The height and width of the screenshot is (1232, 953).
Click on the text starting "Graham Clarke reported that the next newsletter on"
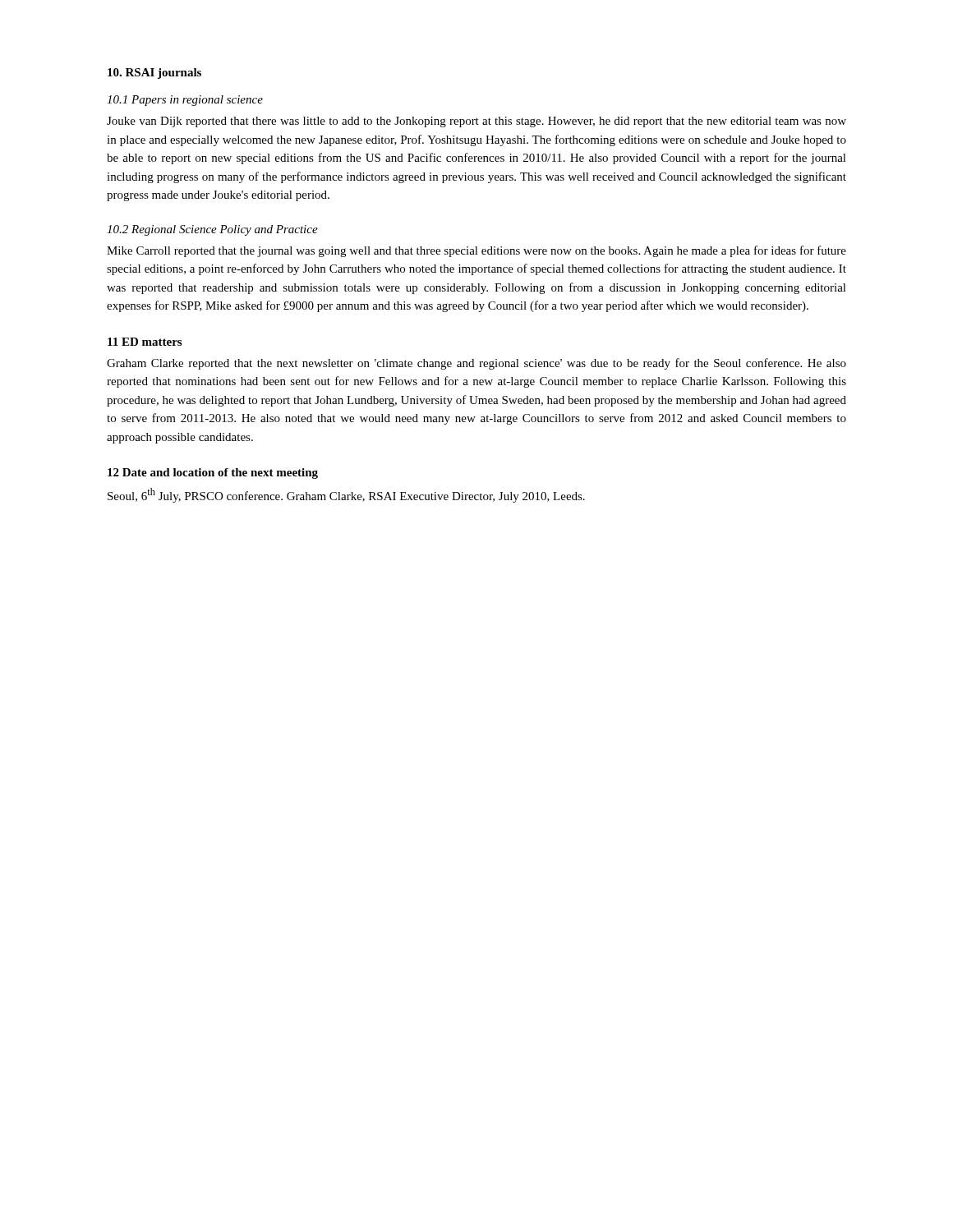point(476,400)
